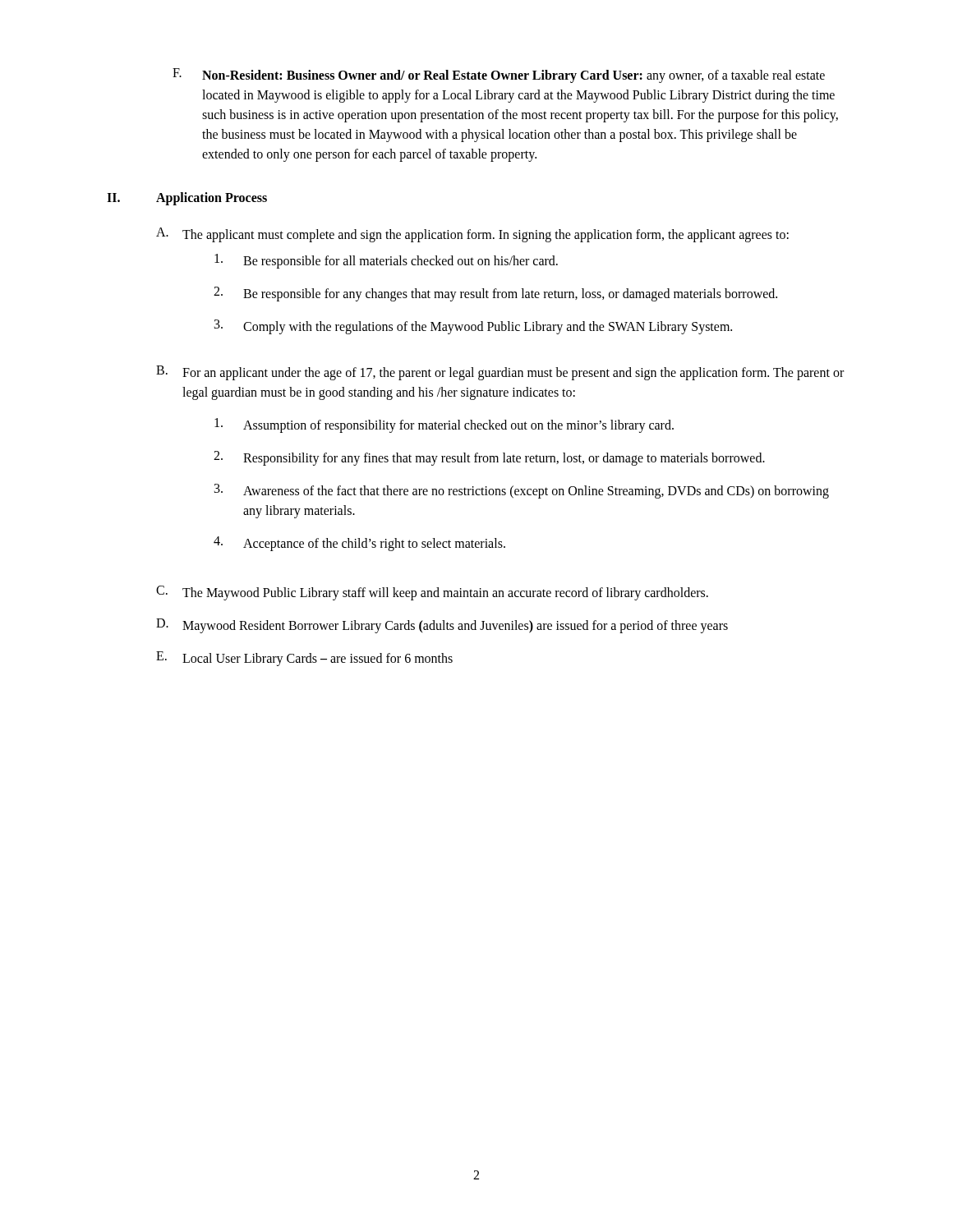Locate the list item with the text "F. Non-Resident: Business Owner and/ or Real Estate"

tap(509, 115)
